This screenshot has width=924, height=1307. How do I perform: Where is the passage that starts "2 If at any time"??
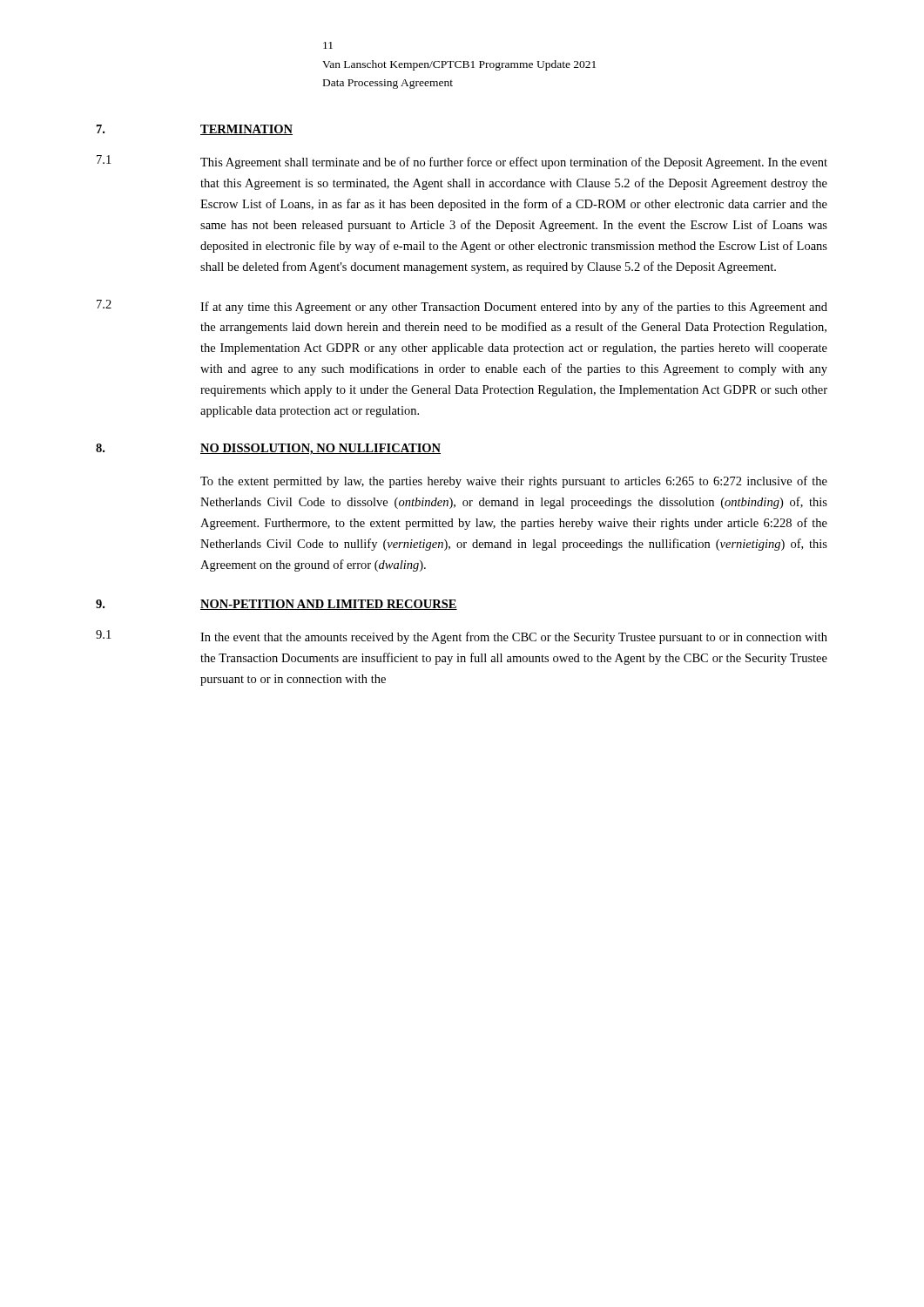[462, 359]
